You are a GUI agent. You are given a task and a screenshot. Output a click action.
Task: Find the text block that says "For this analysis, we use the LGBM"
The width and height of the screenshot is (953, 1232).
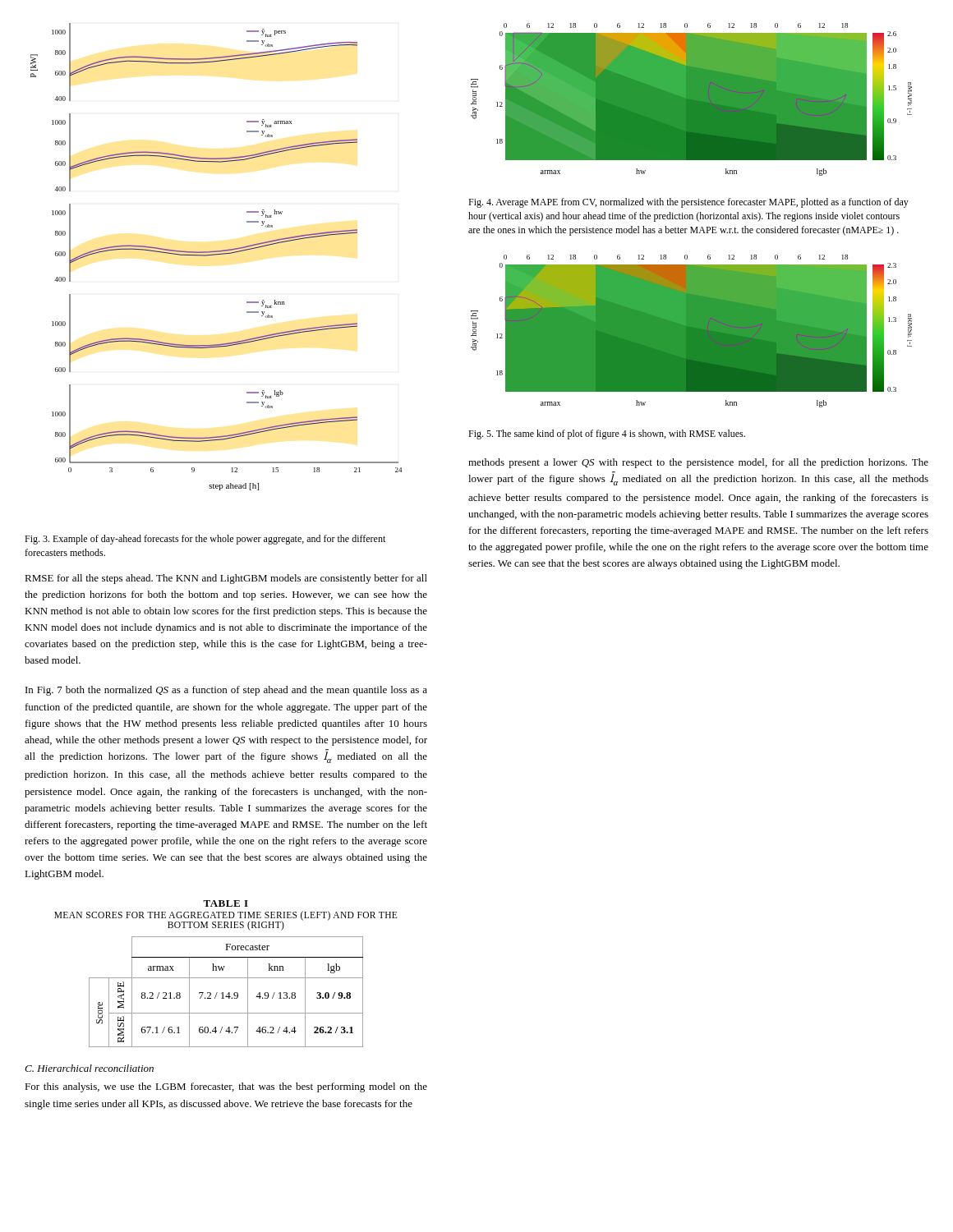[x=226, y=1095]
